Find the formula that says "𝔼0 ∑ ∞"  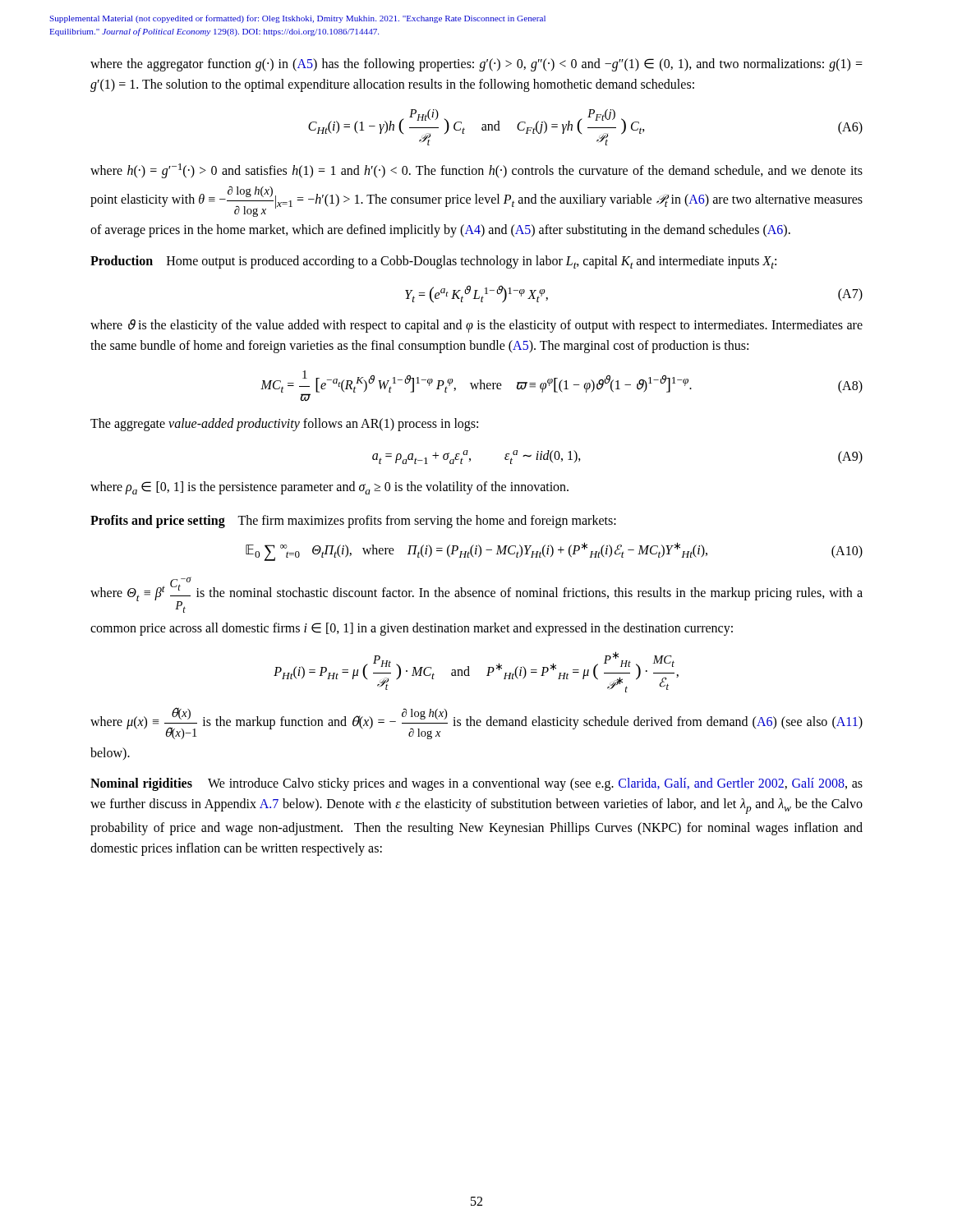[554, 551]
